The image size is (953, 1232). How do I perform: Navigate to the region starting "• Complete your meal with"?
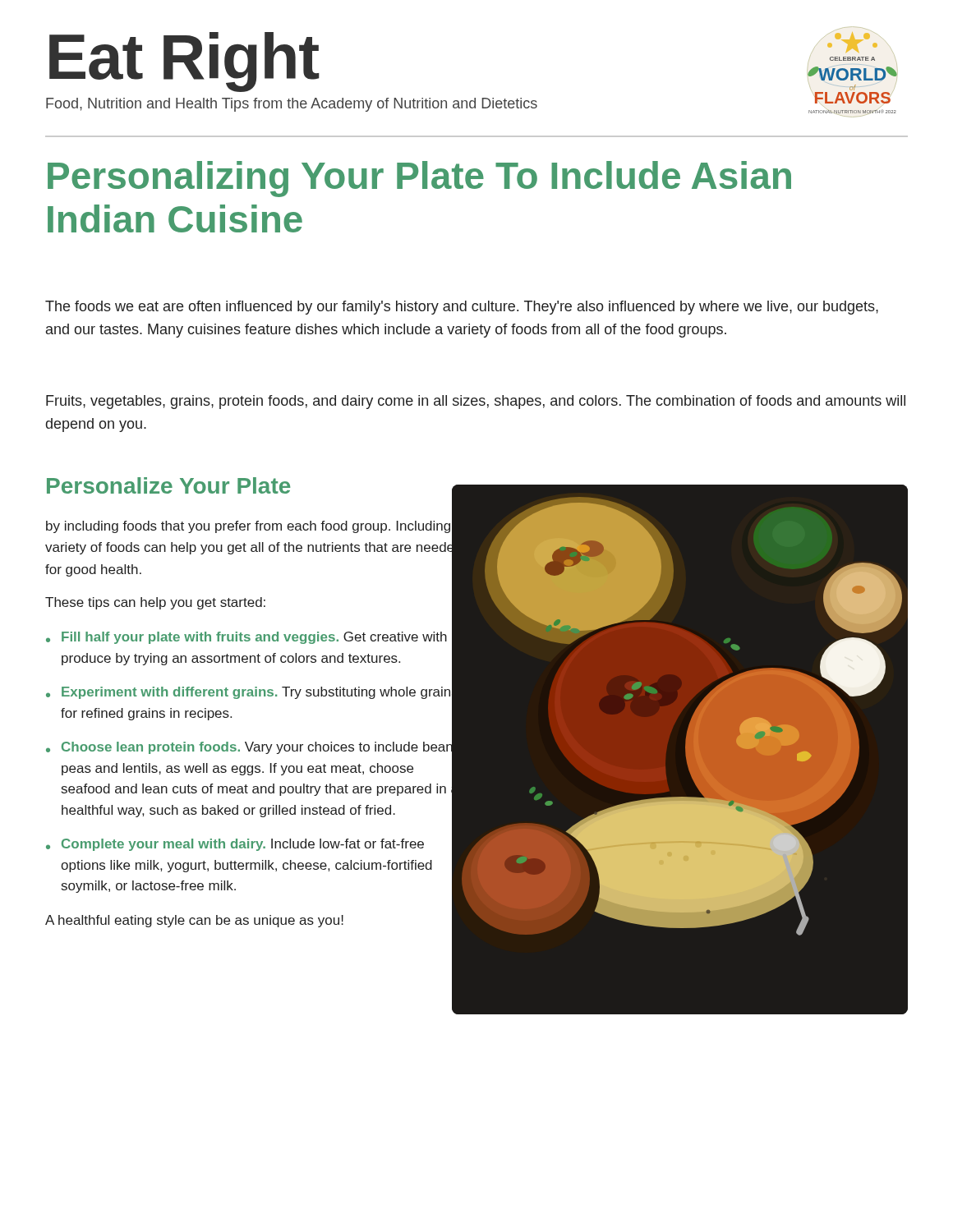(x=255, y=865)
